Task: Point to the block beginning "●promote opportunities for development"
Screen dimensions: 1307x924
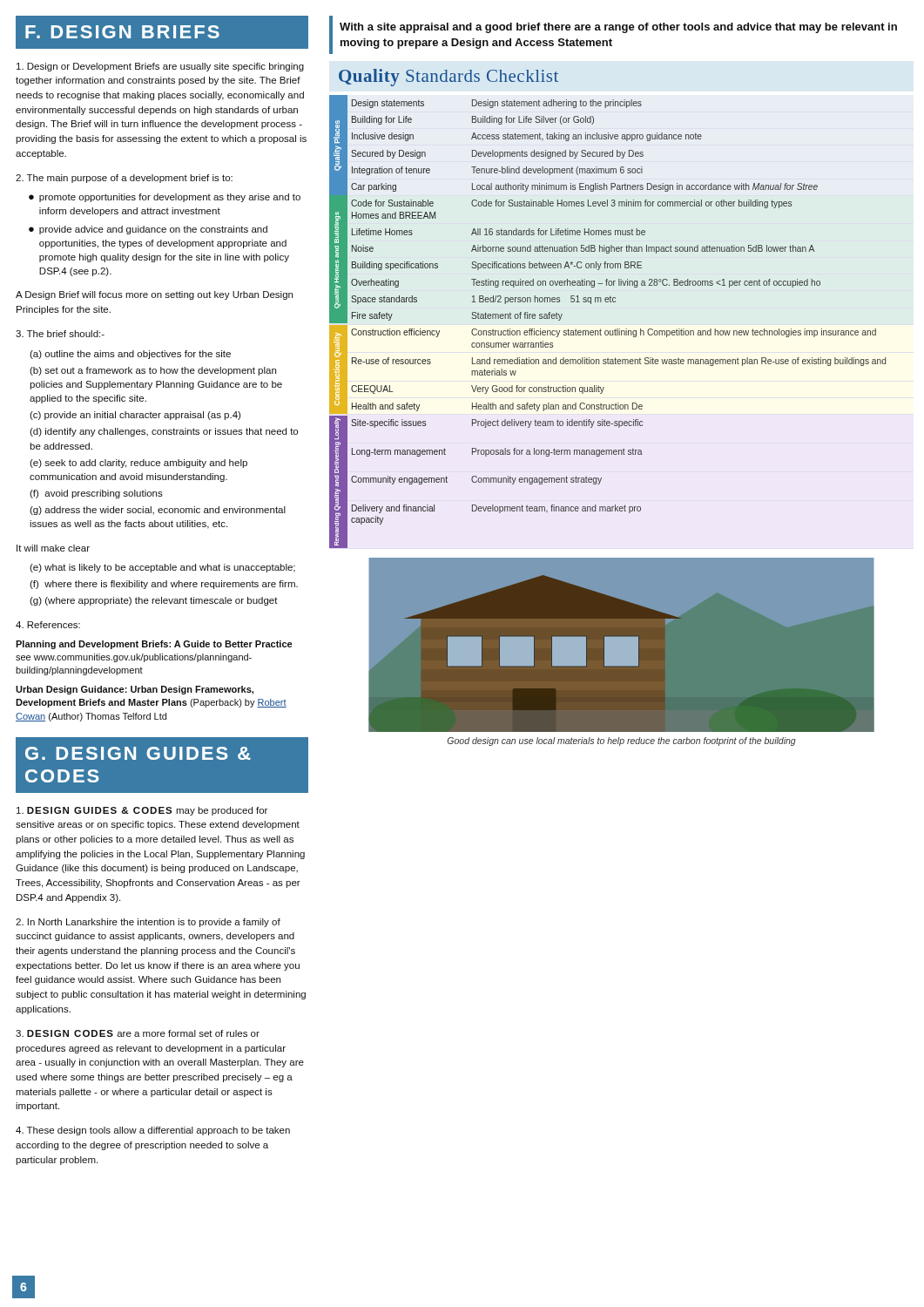Action: [x=168, y=204]
